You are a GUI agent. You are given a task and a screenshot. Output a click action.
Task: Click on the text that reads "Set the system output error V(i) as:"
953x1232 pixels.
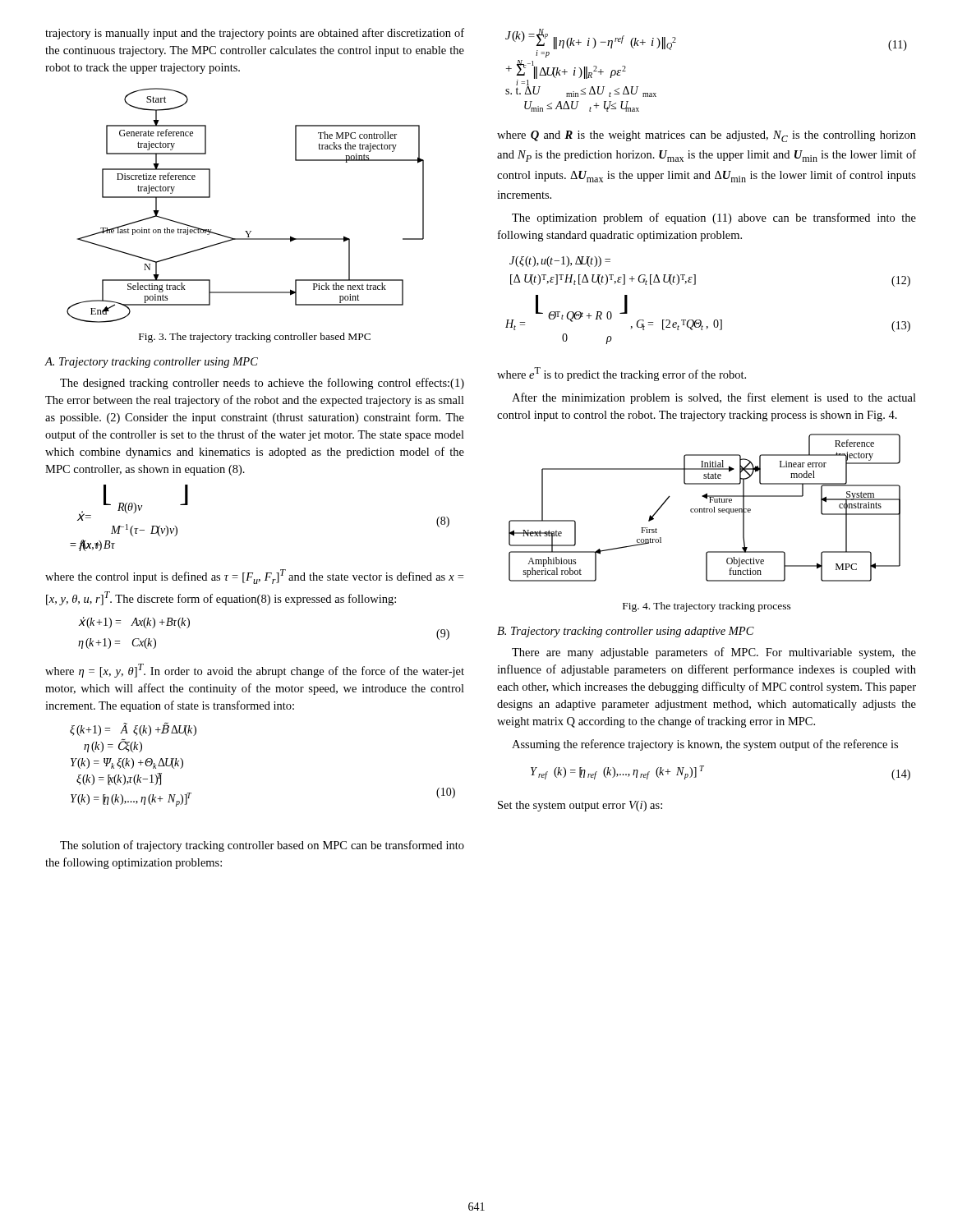point(580,806)
